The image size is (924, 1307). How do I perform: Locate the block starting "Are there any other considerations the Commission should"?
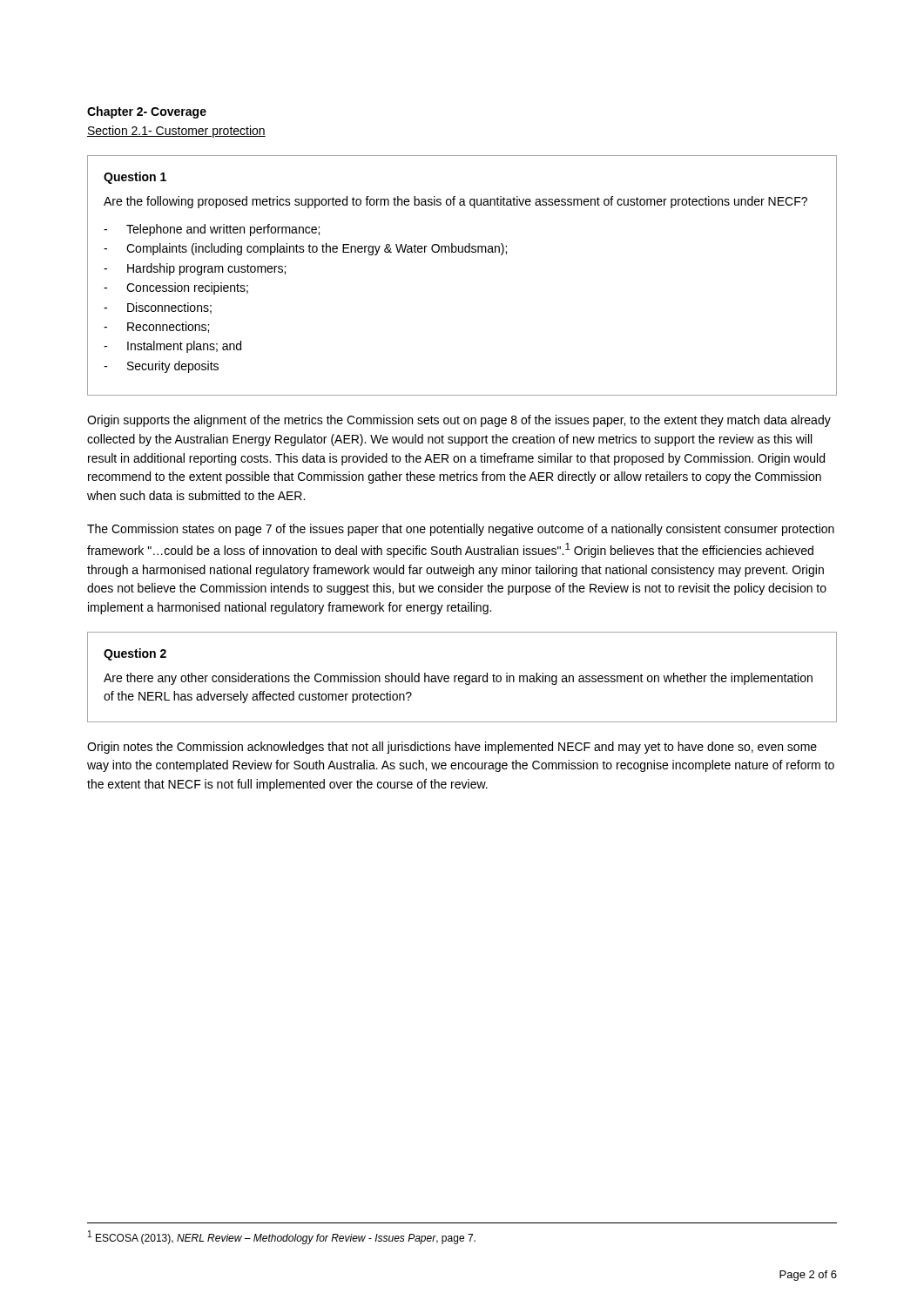click(x=458, y=687)
